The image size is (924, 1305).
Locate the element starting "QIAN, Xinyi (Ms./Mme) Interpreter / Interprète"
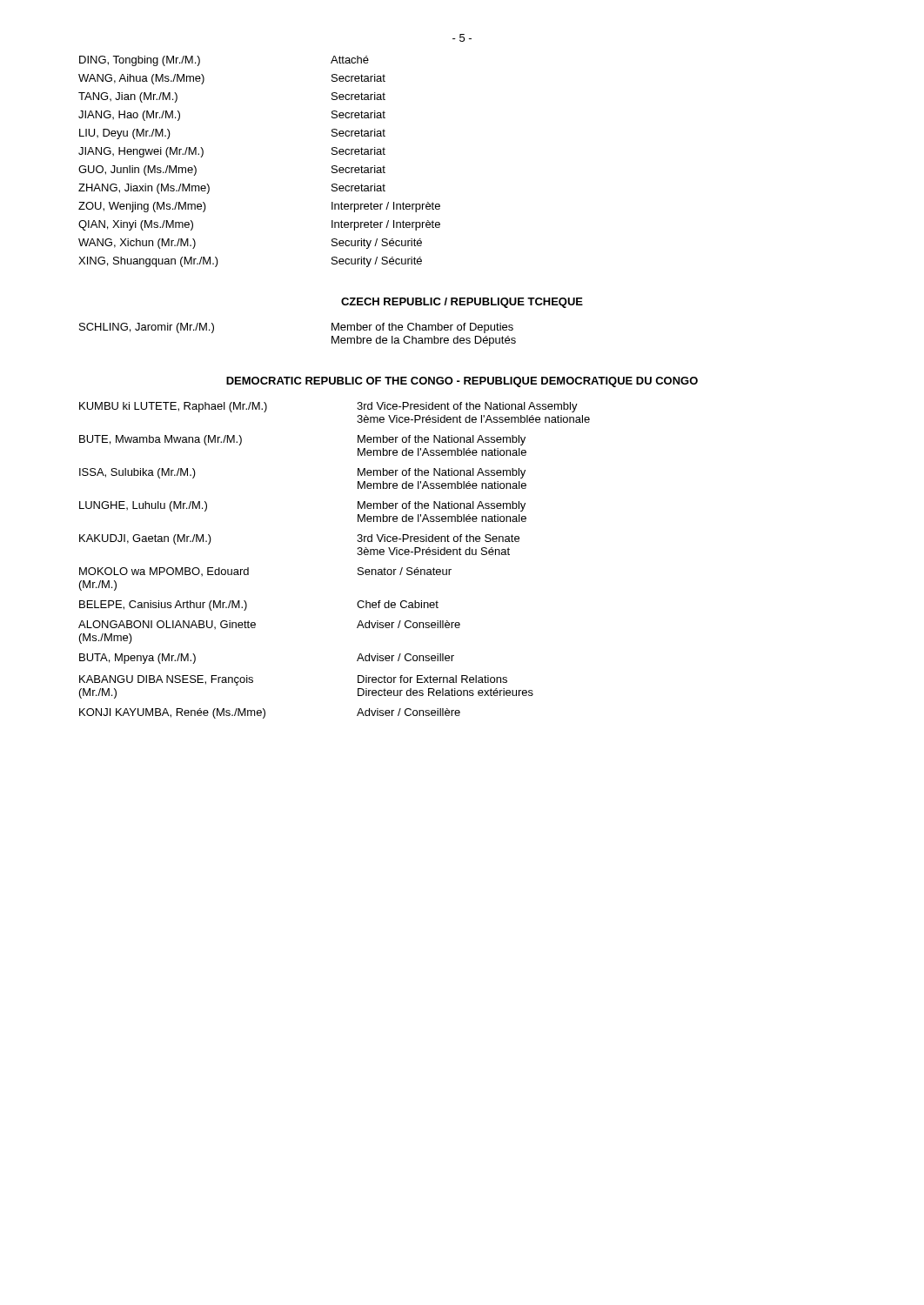[135, 225]
